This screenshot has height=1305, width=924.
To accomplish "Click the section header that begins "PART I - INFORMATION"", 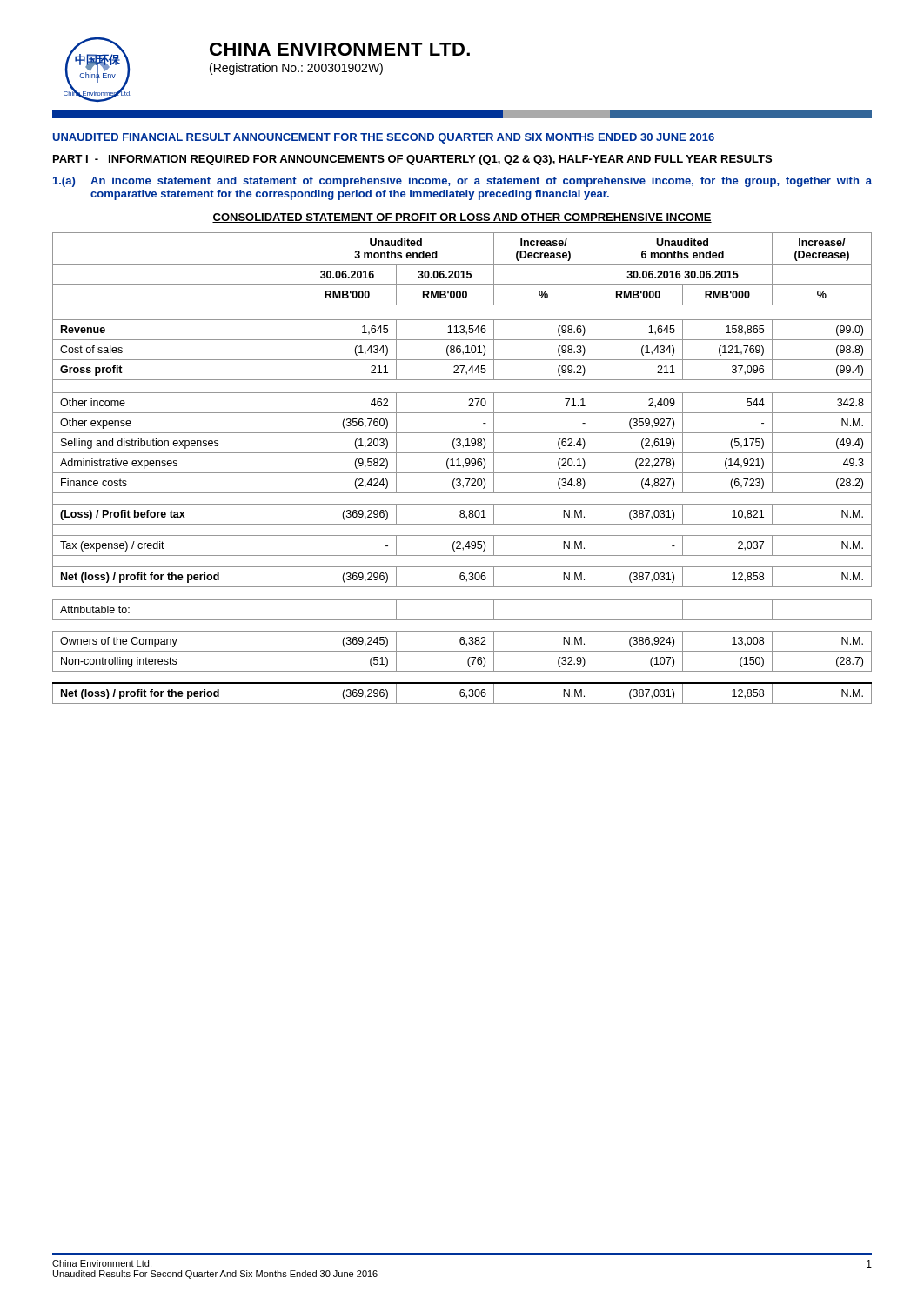I will (412, 159).
